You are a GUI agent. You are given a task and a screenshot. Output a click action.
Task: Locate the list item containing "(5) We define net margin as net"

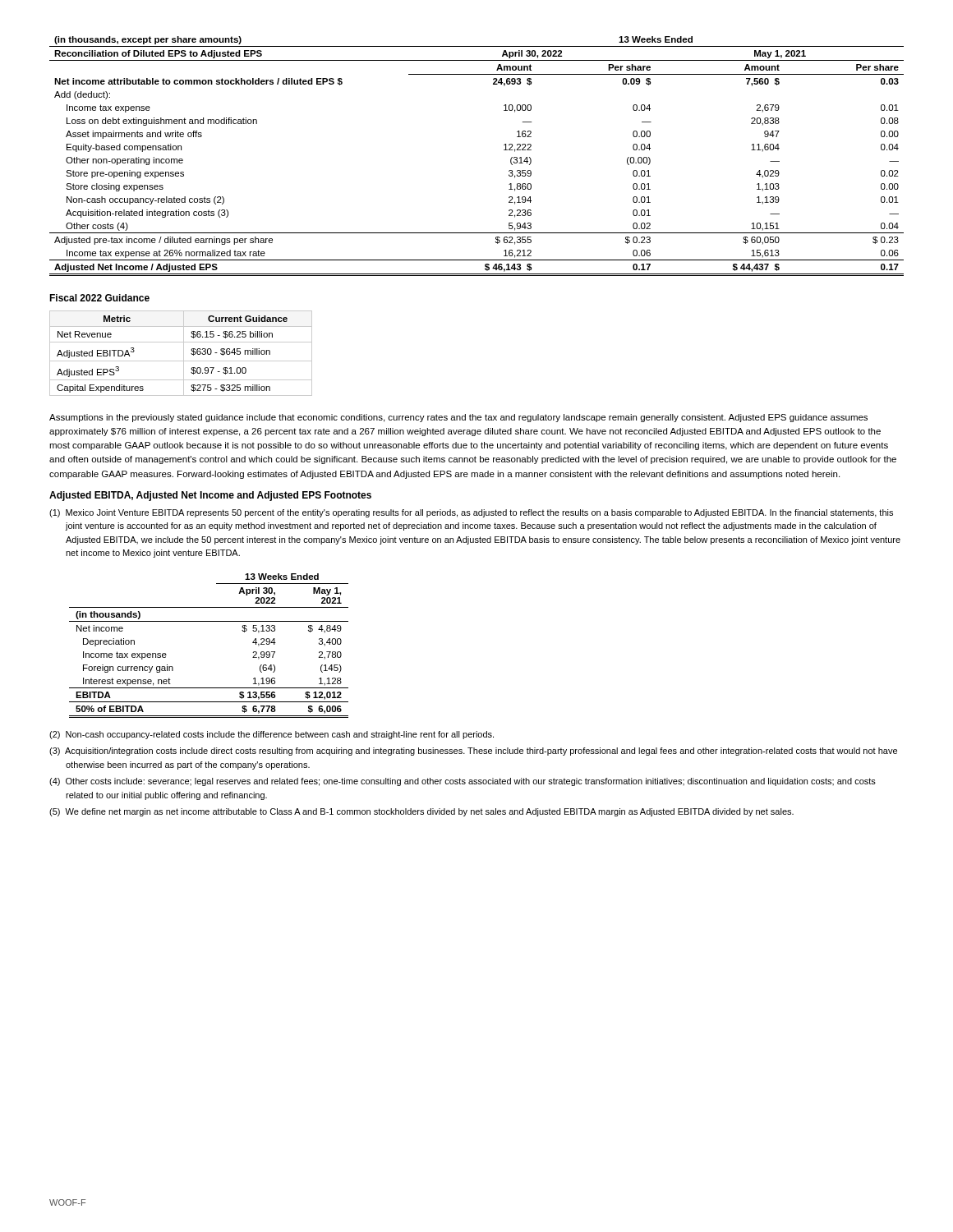pos(422,812)
